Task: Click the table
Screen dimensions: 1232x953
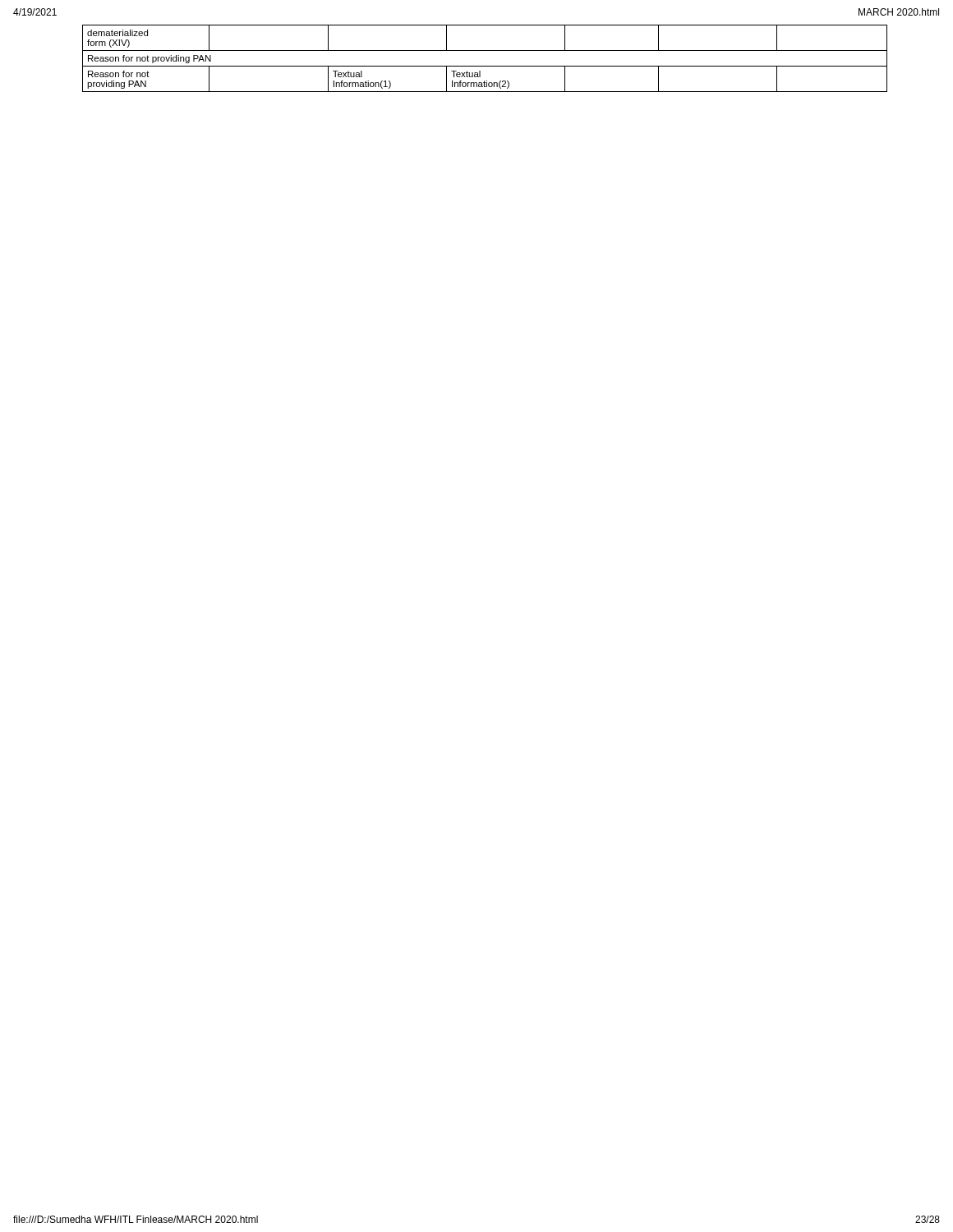Action: click(x=485, y=58)
